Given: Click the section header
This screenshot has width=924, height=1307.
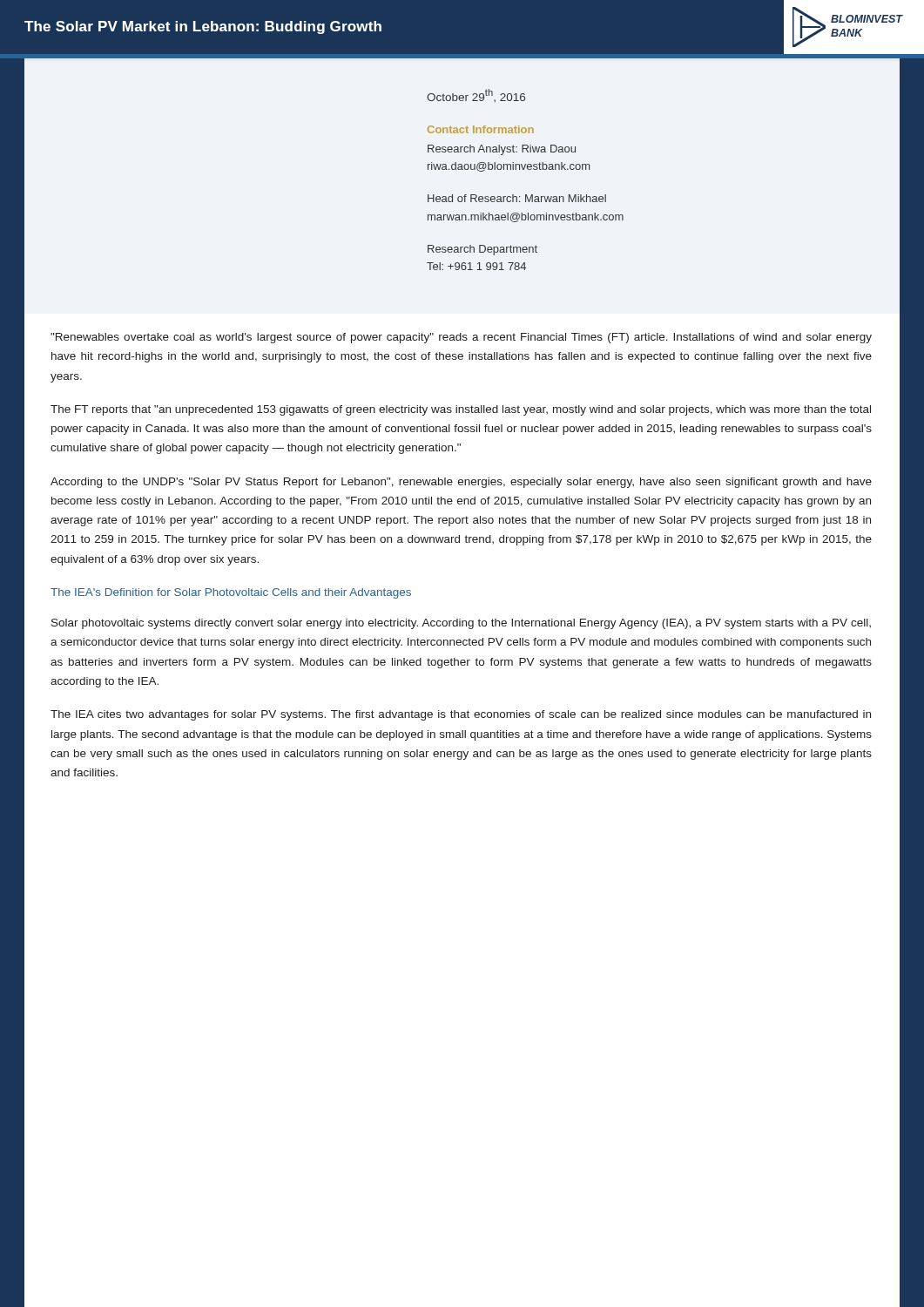Looking at the screenshot, I should tap(231, 592).
